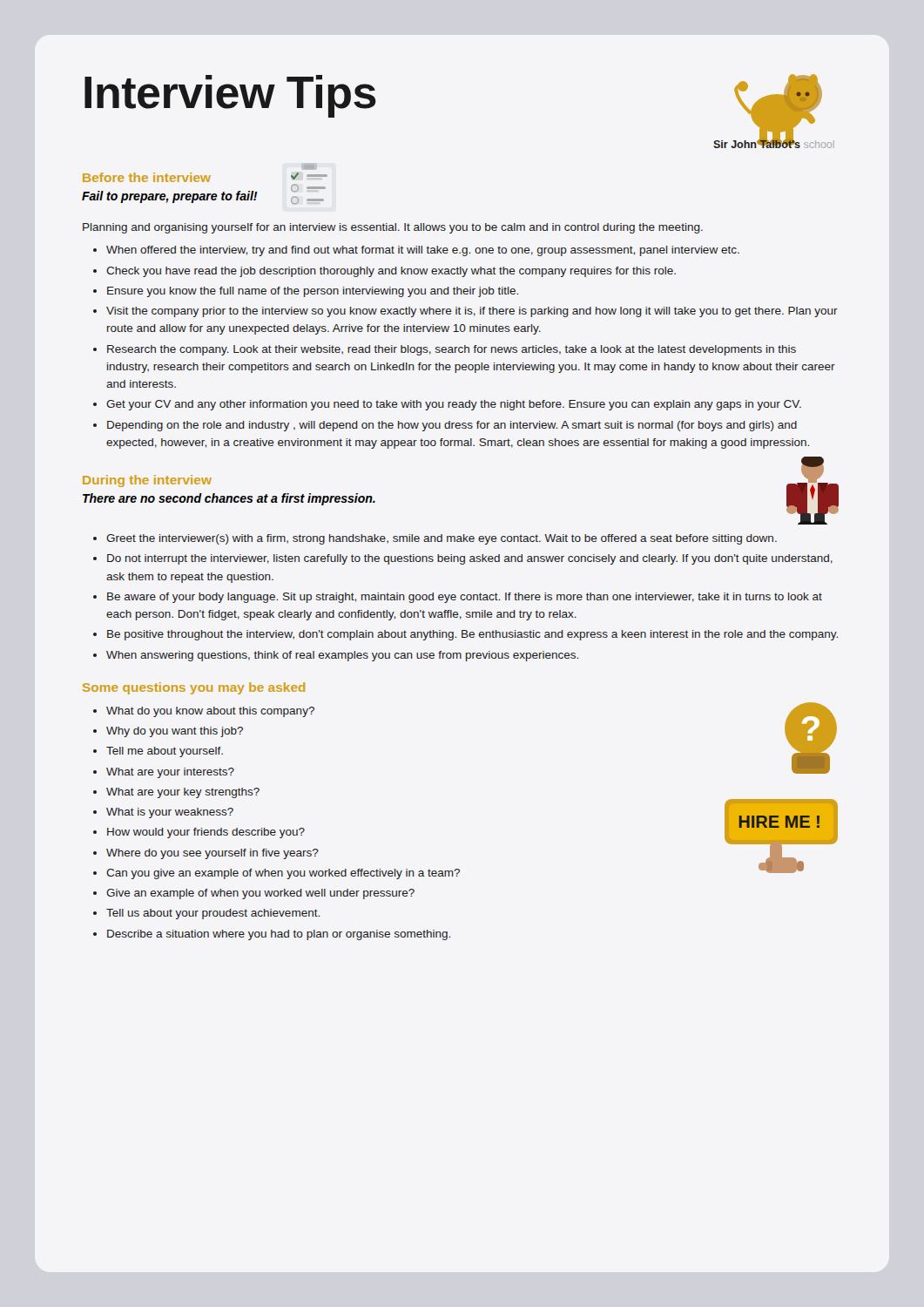
Task: Find "How would your friends describe you?" on this page
Action: [x=206, y=832]
